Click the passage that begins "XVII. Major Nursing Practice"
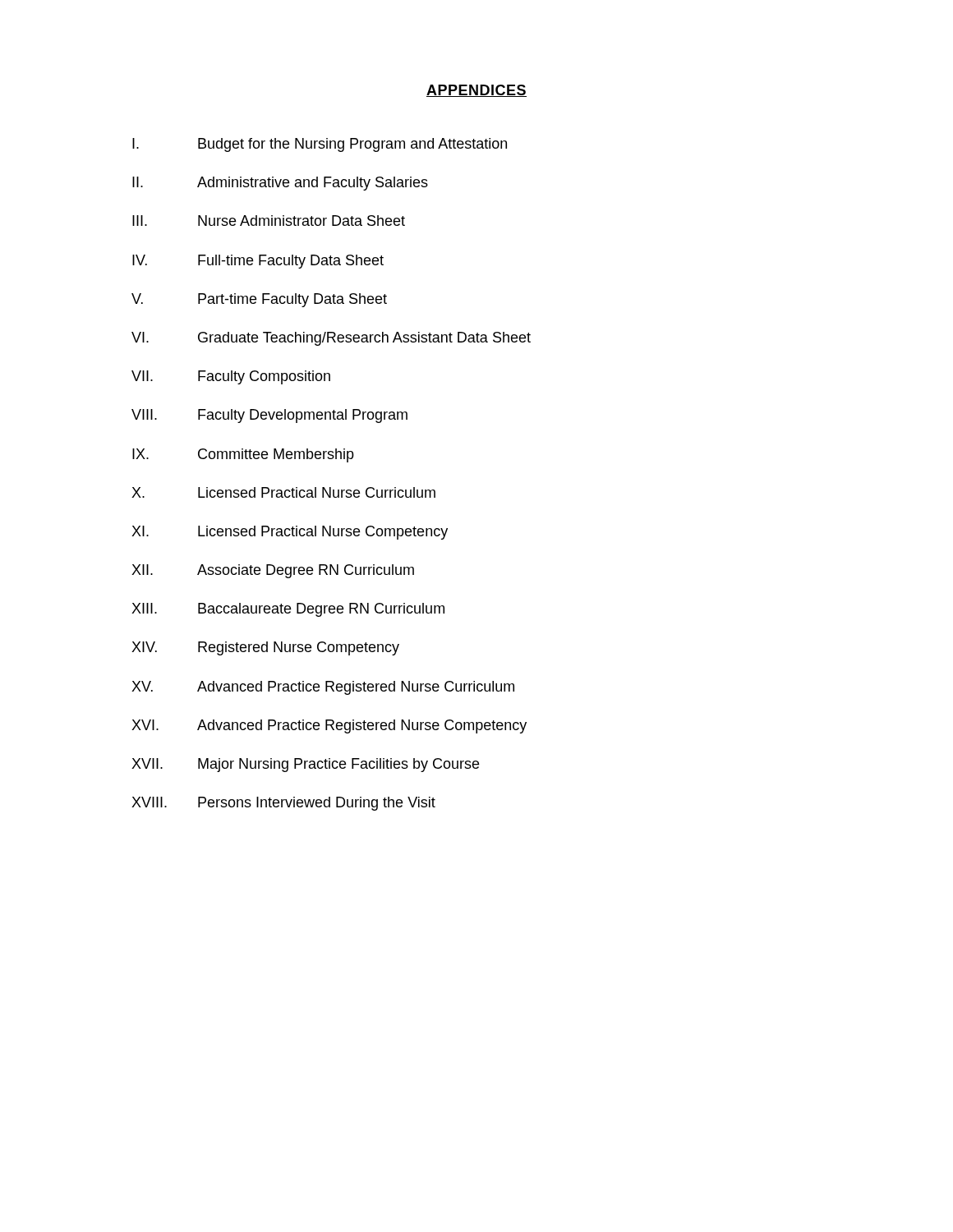 pos(306,764)
